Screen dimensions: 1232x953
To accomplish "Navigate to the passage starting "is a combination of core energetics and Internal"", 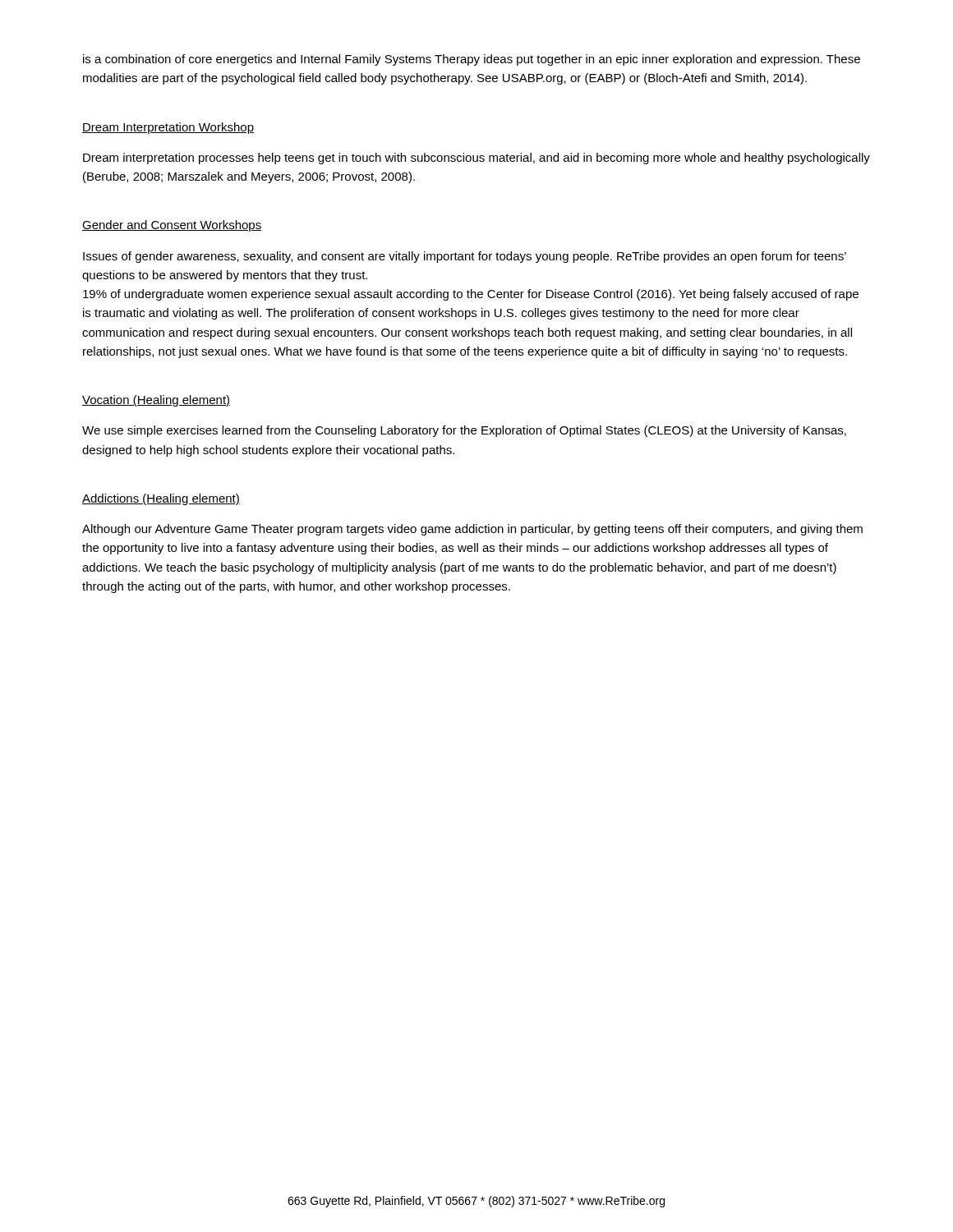I will pos(471,68).
